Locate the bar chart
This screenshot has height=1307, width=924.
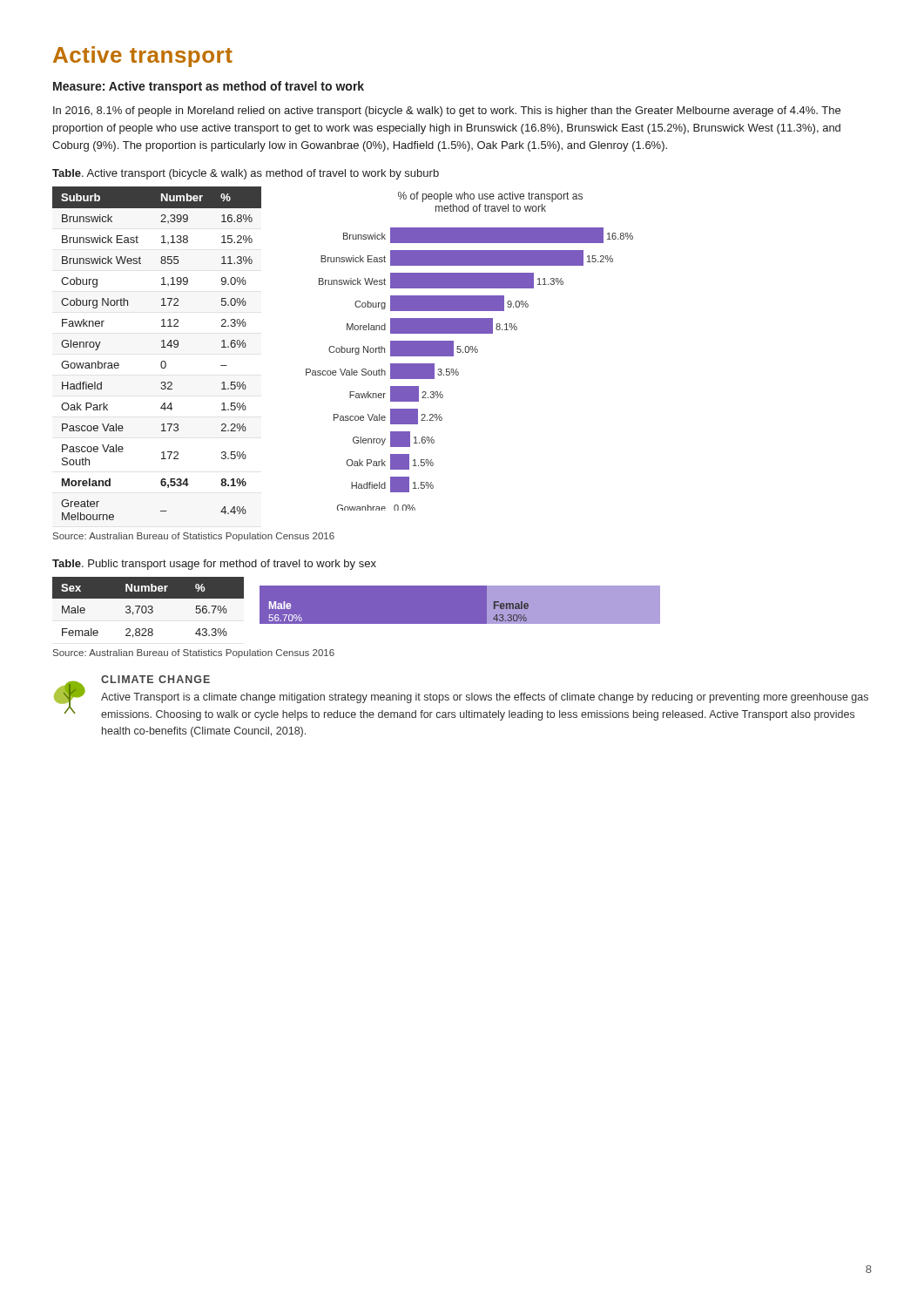(574, 349)
